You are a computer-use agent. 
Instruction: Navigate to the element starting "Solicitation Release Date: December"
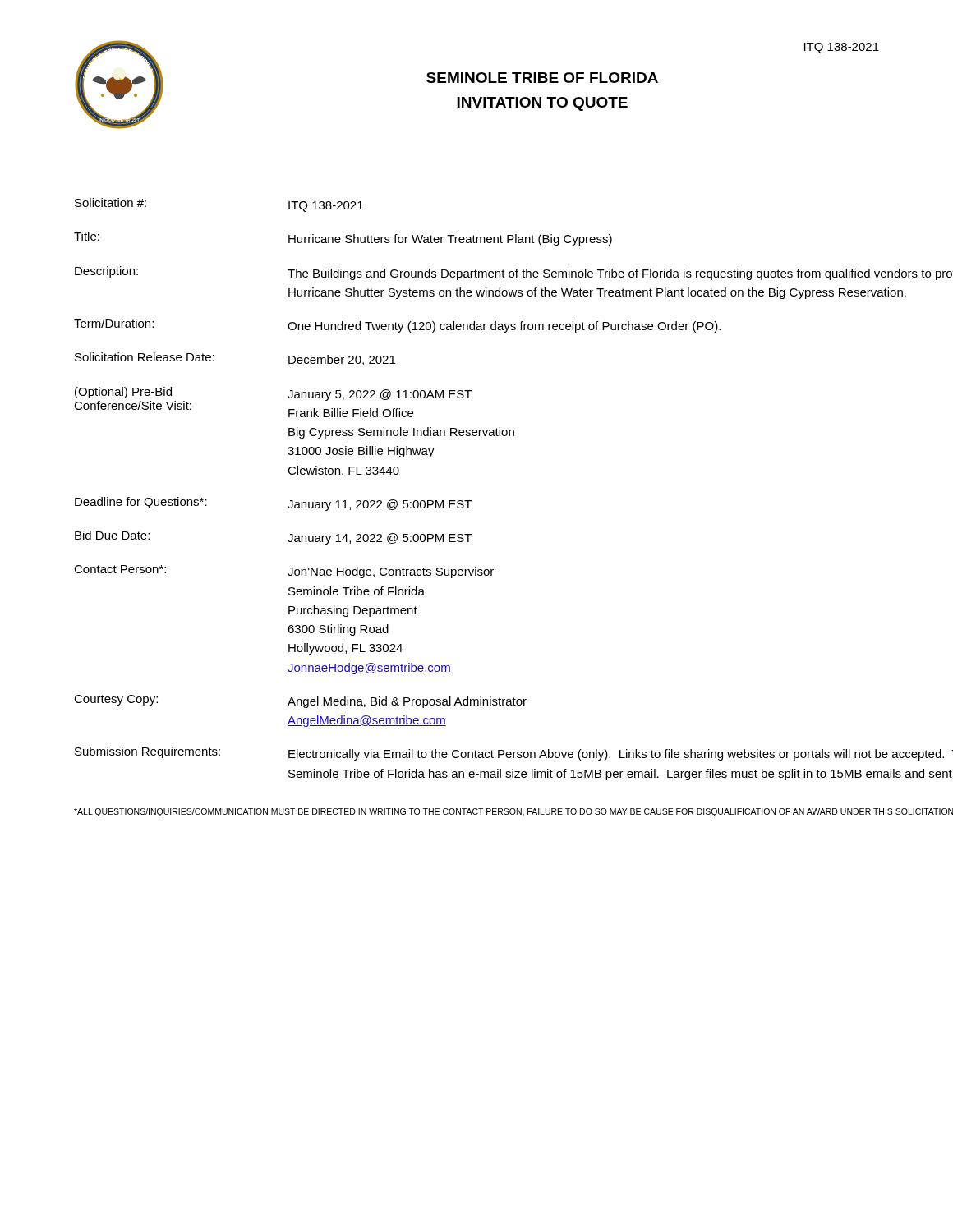tap(142, 359)
